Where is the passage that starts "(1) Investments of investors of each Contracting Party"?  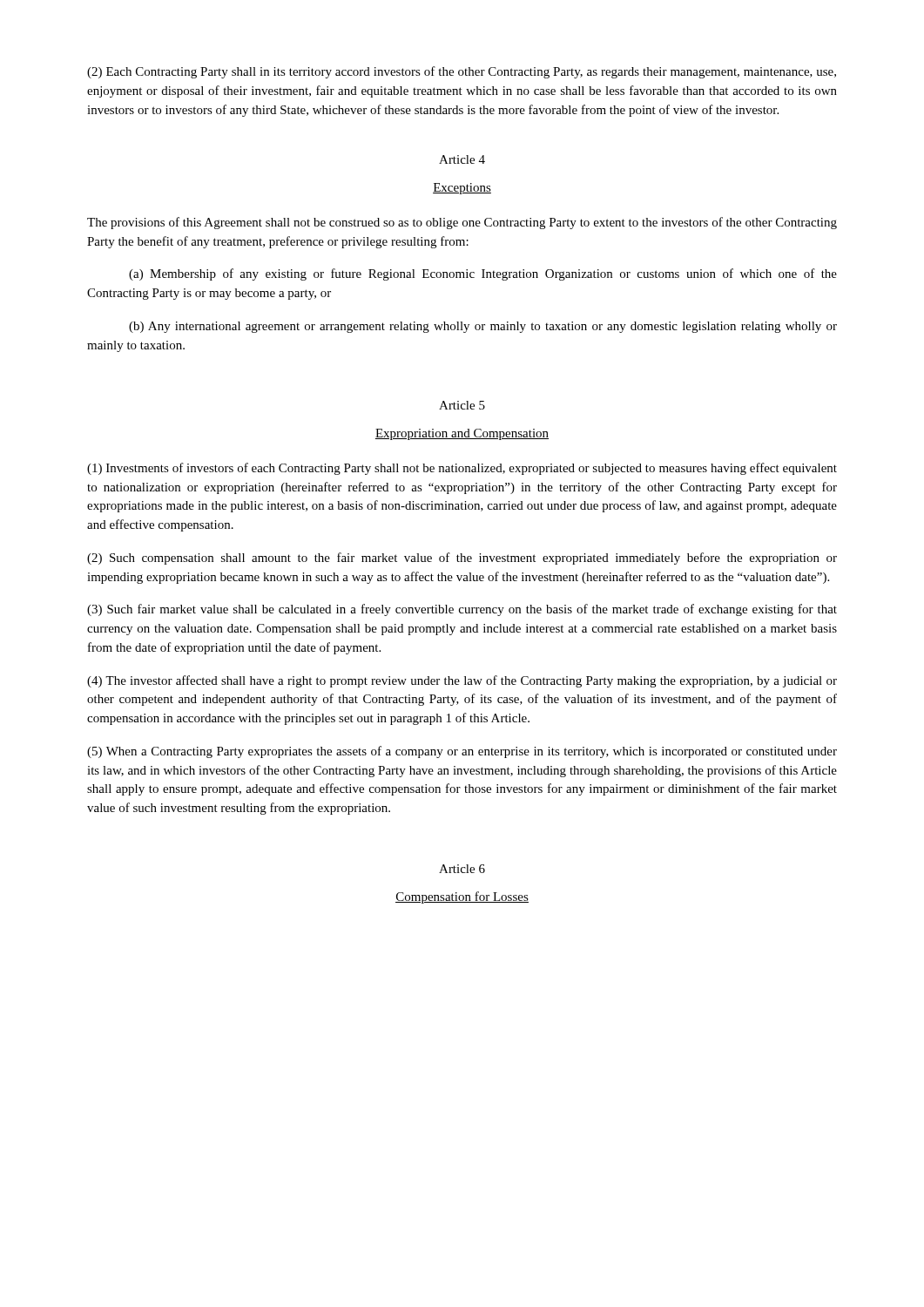(462, 496)
